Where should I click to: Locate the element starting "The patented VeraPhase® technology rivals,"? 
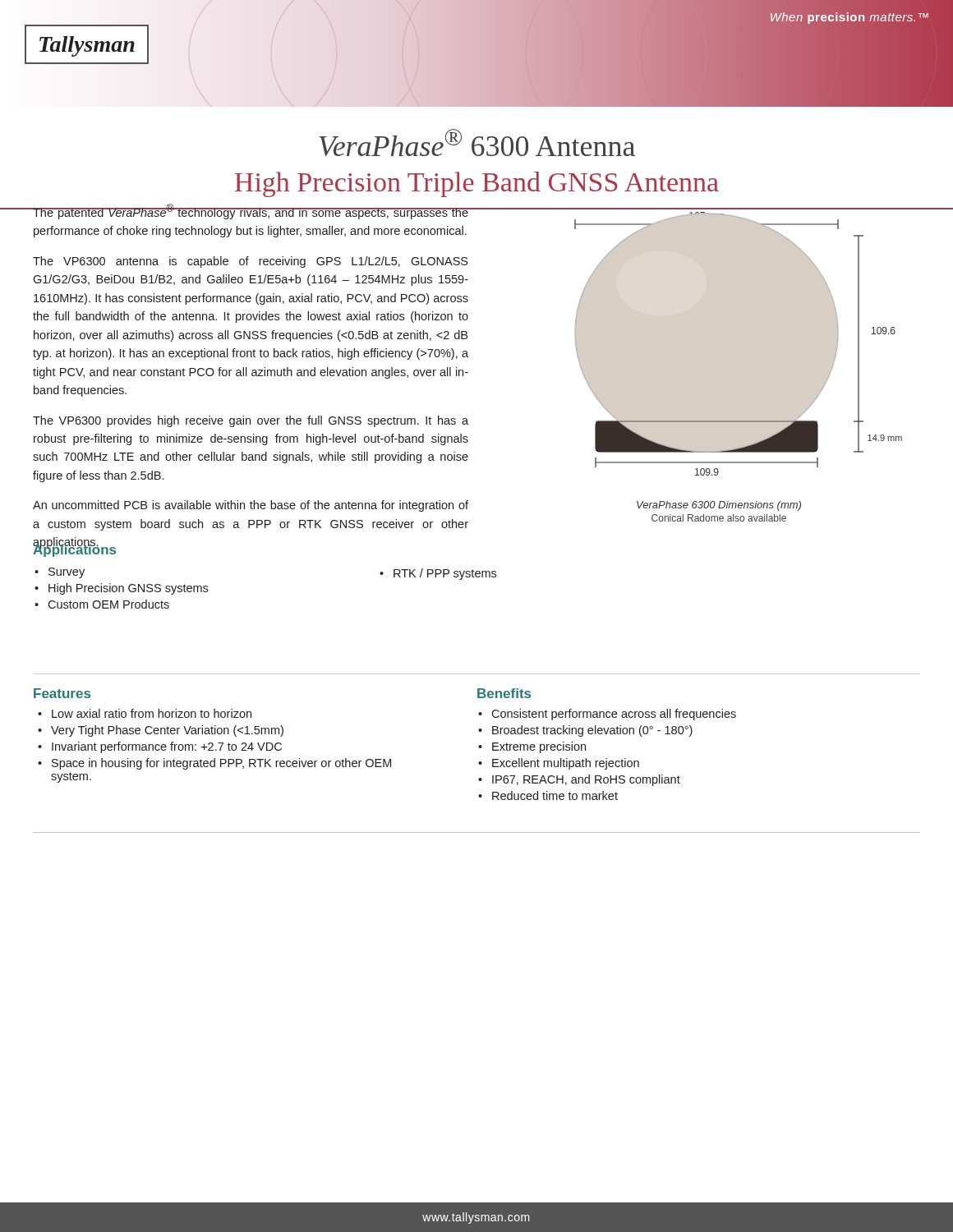pyautogui.click(x=251, y=221)
